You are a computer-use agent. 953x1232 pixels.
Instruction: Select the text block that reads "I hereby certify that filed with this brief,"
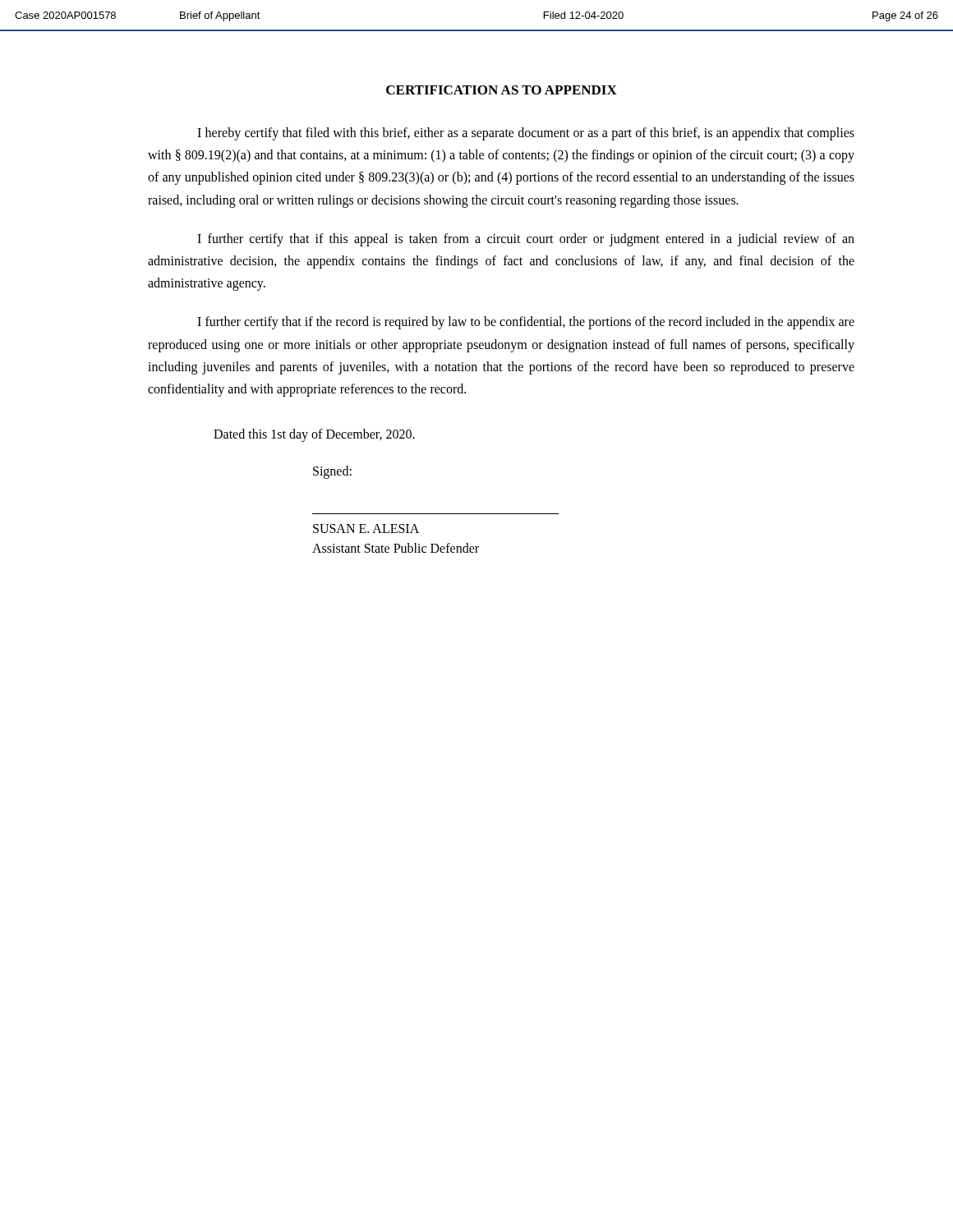tap(501, 166)
